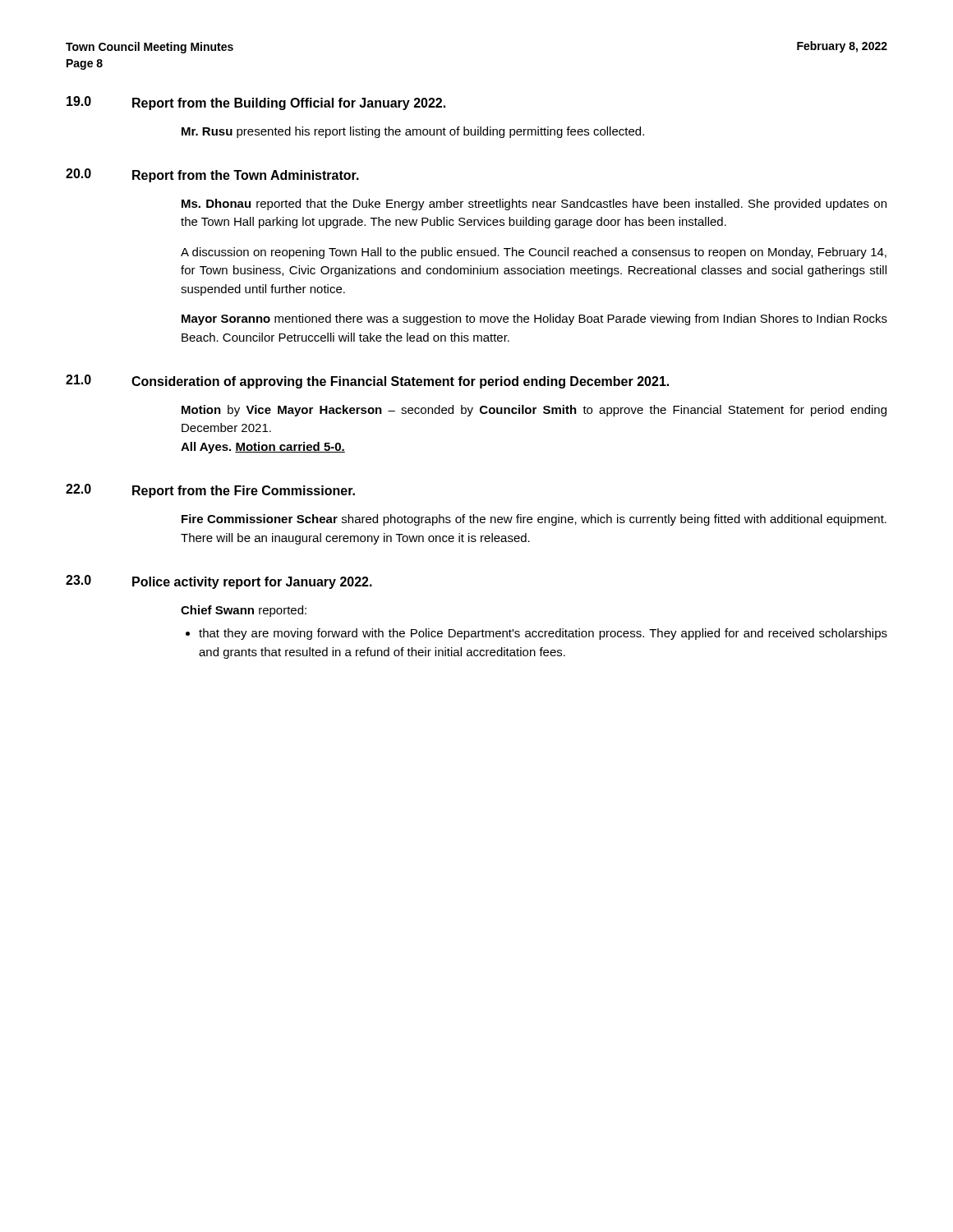
Task: Find the list item containing "that they are moving"
Action: (543, 642)
